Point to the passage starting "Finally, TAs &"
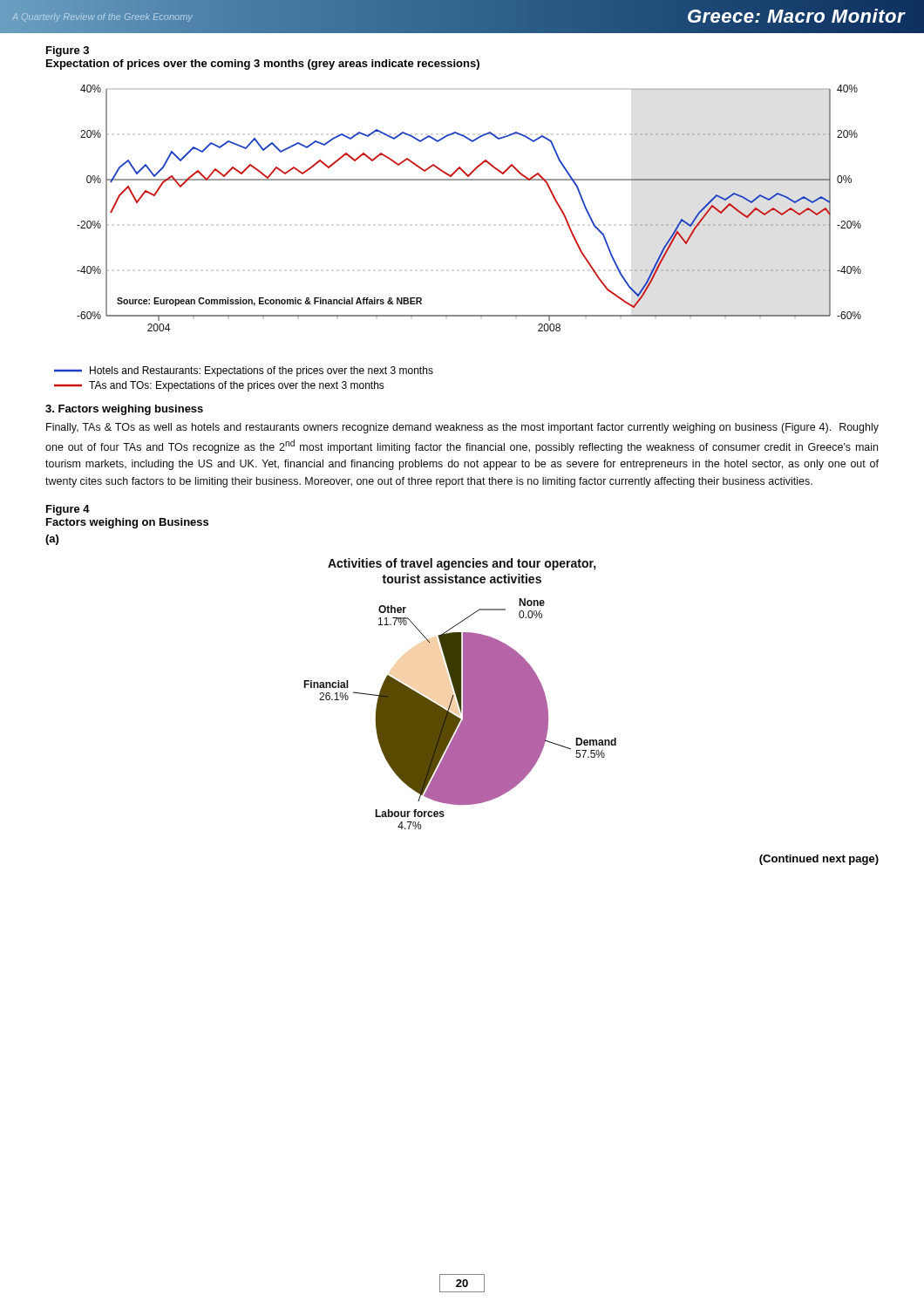924x1308 pixels. click(x=462, y=454)
